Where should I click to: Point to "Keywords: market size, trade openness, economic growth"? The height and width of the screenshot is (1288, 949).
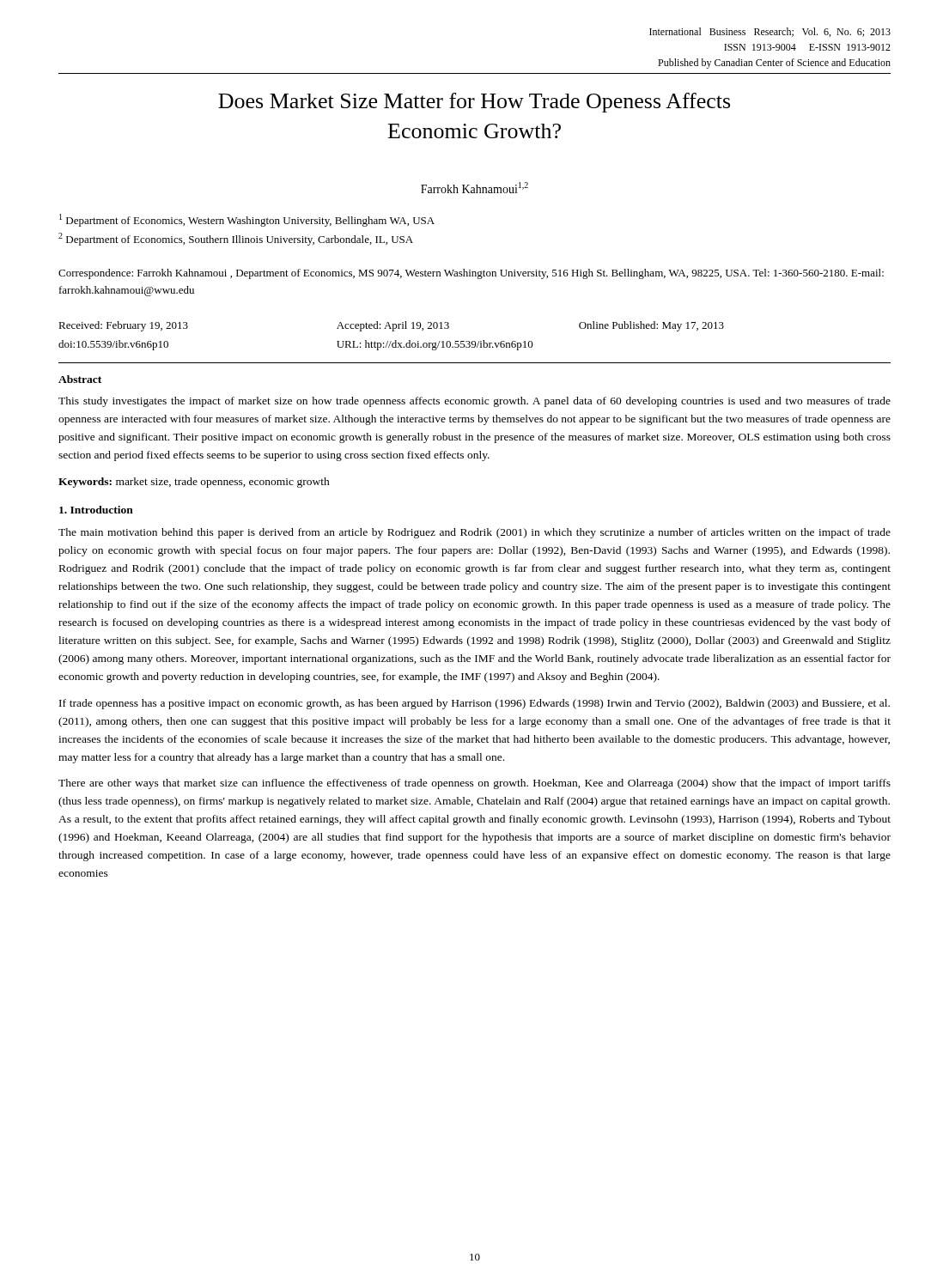pos(194,481)
